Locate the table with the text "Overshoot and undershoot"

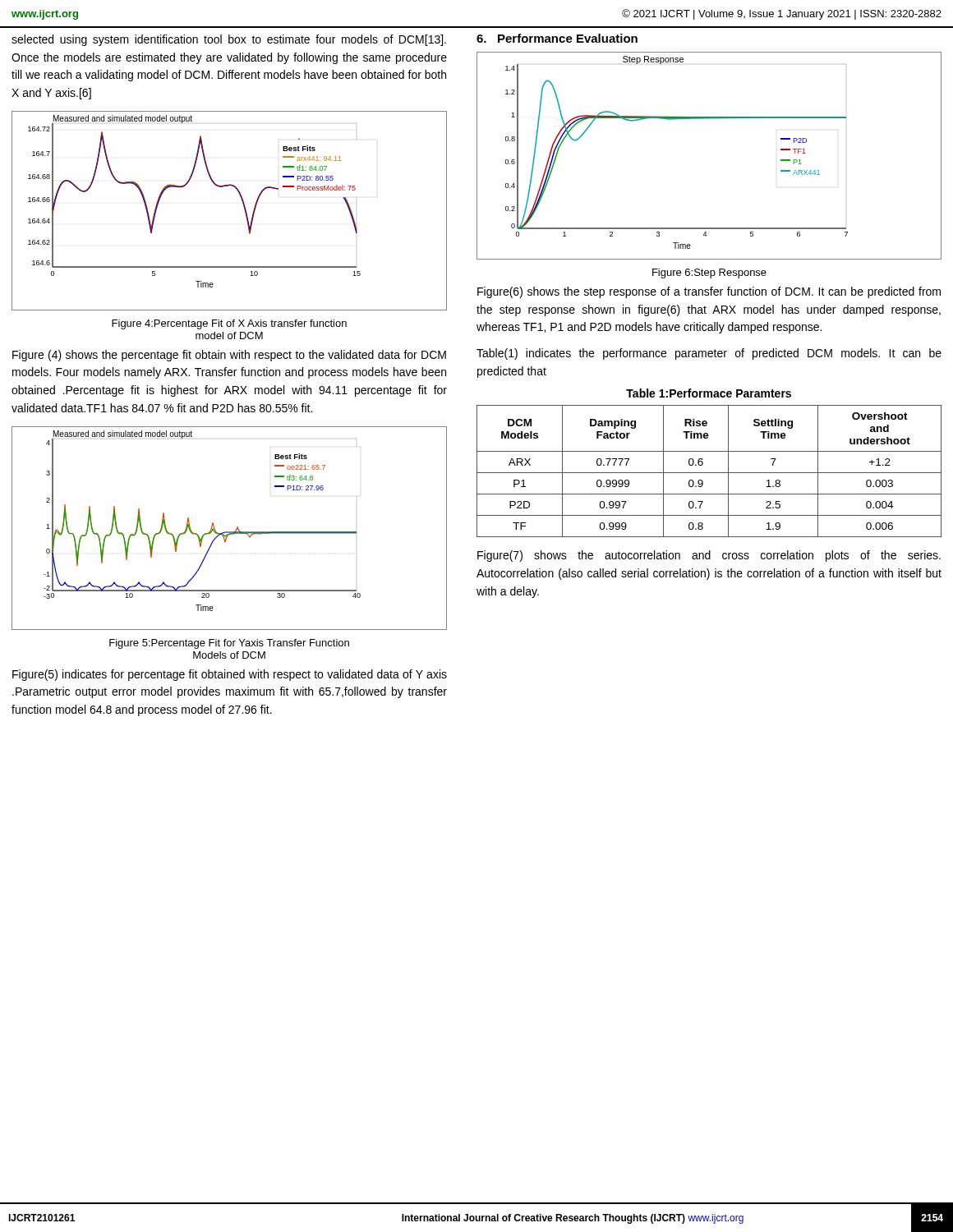pos(709,471)
